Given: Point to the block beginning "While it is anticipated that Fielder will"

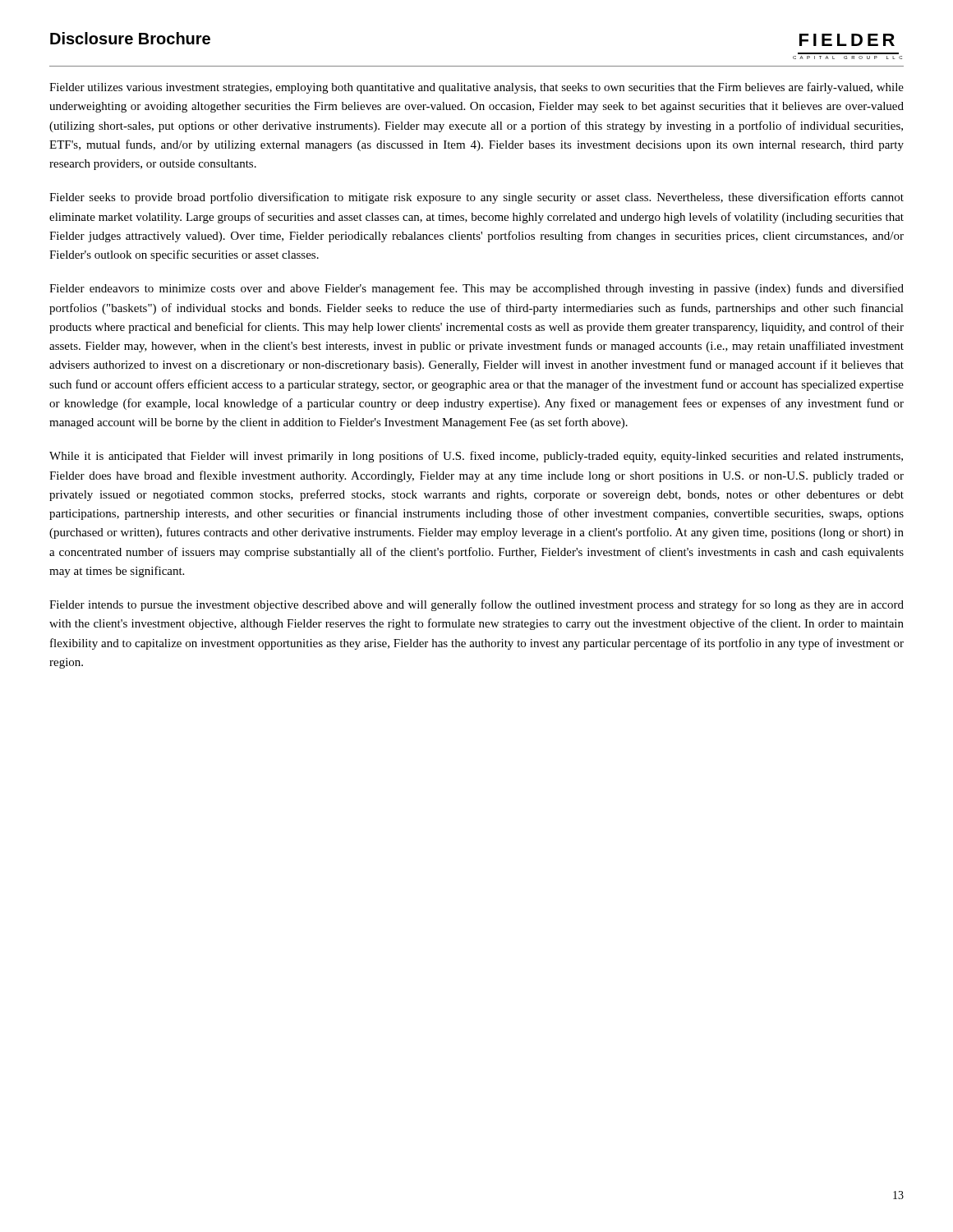Looking at the screenshot, I should (476, 513).
